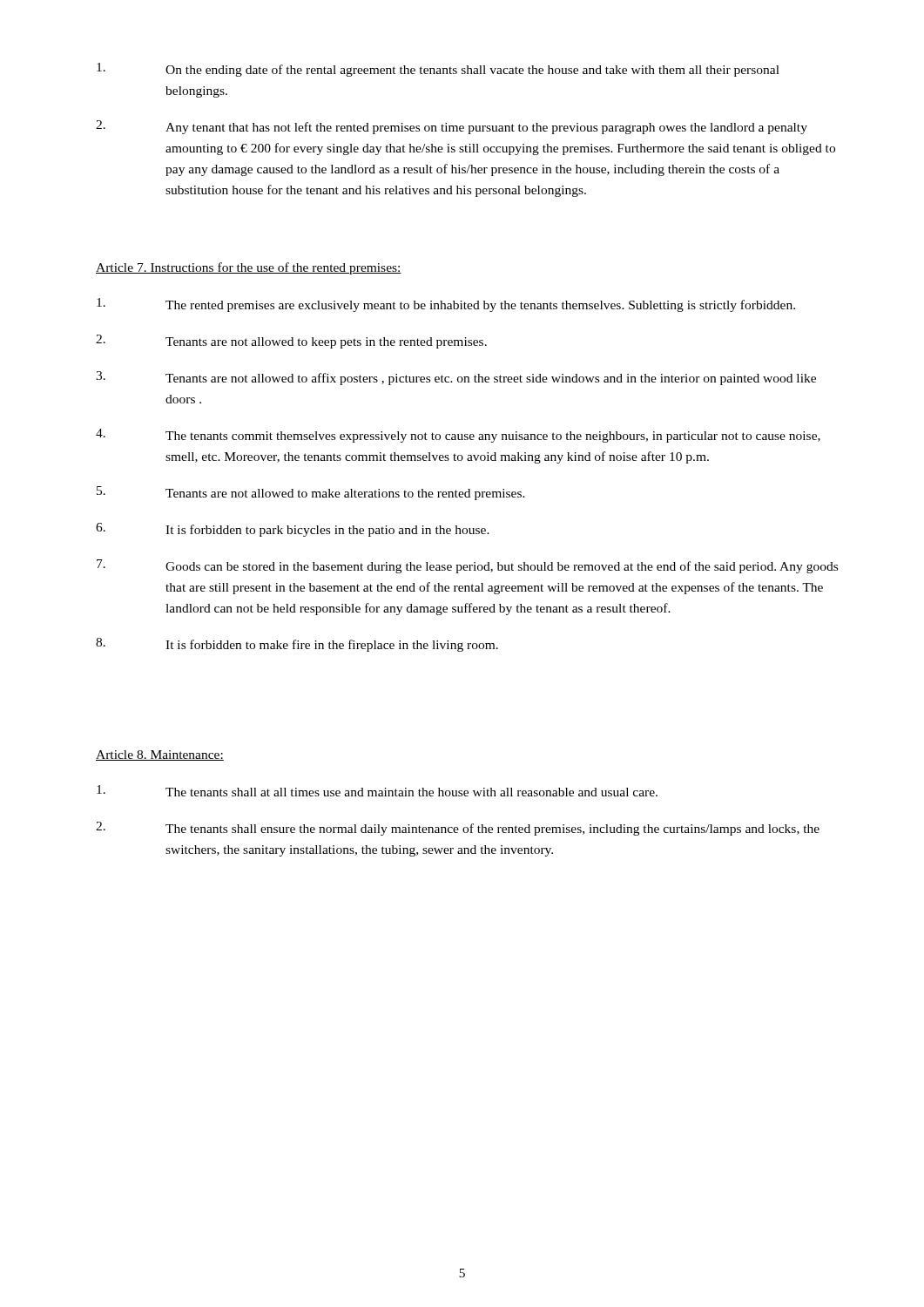This screenshot has width=924, height=1307.
Task: Select the text block starting "2. Any tenant that has not left"
Action: point(469,159)
